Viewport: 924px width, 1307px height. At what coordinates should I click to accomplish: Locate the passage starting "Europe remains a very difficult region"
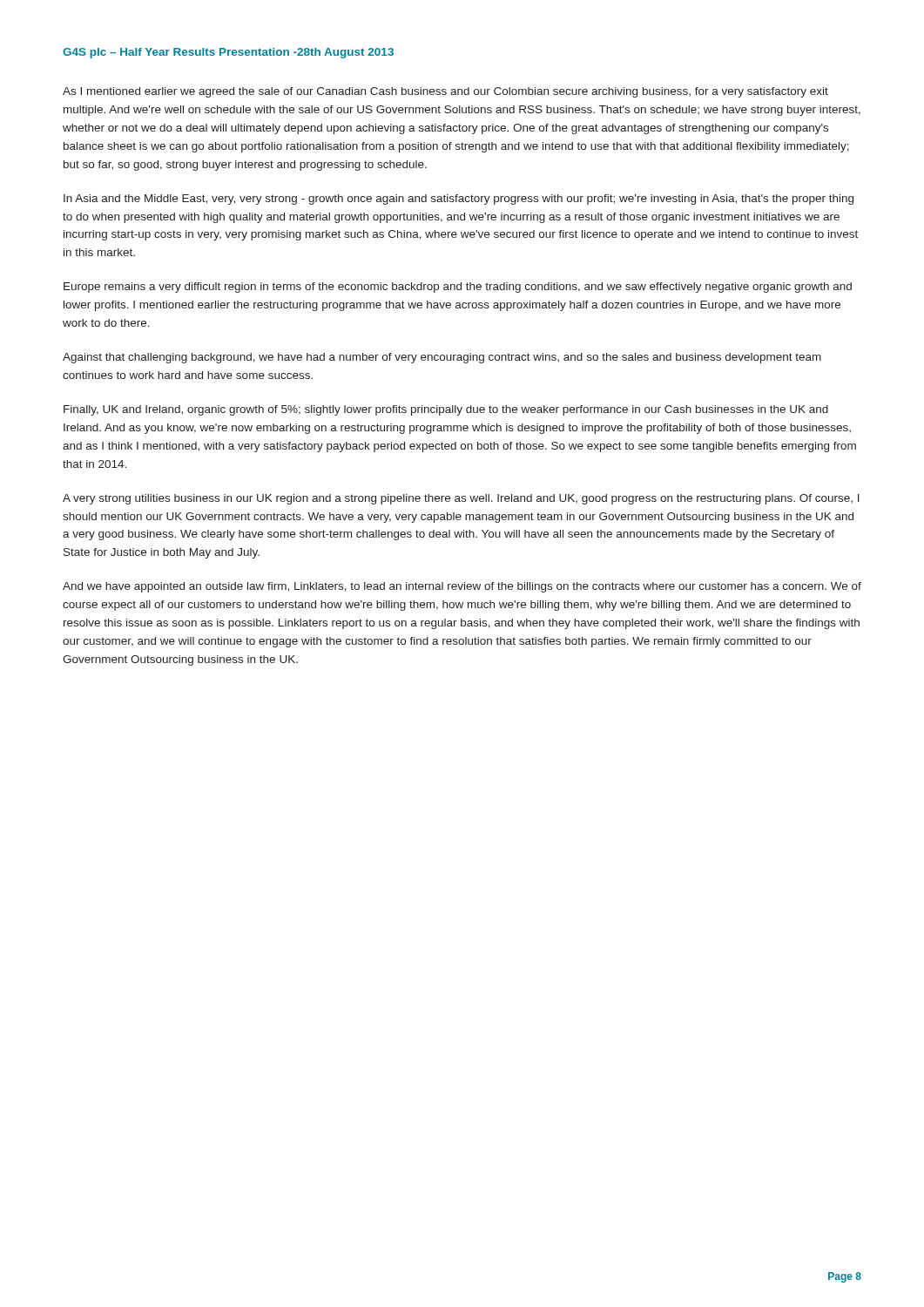[x=458, y=305]
